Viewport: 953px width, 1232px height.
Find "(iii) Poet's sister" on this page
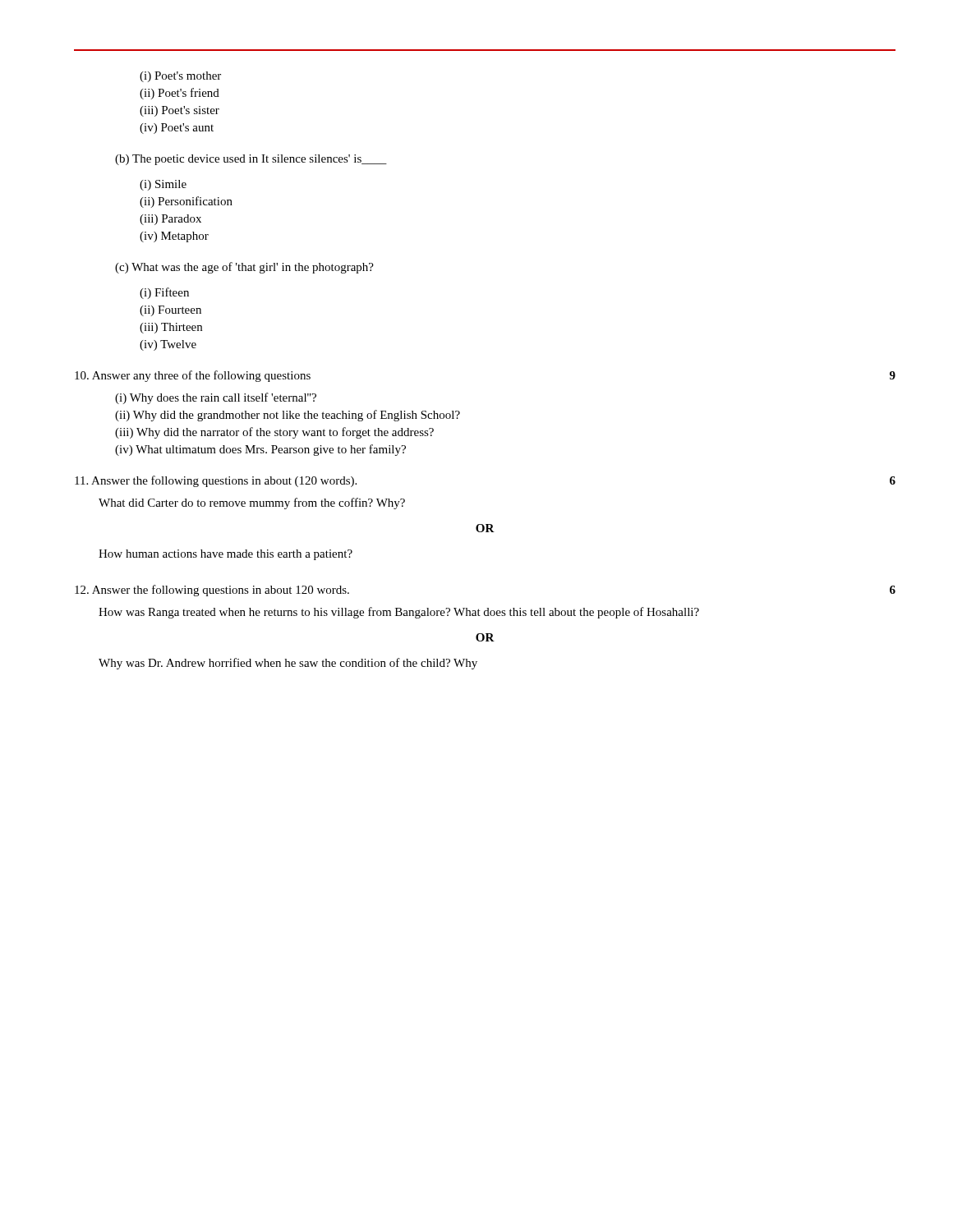pyautogui.click(x=179, y=110)
